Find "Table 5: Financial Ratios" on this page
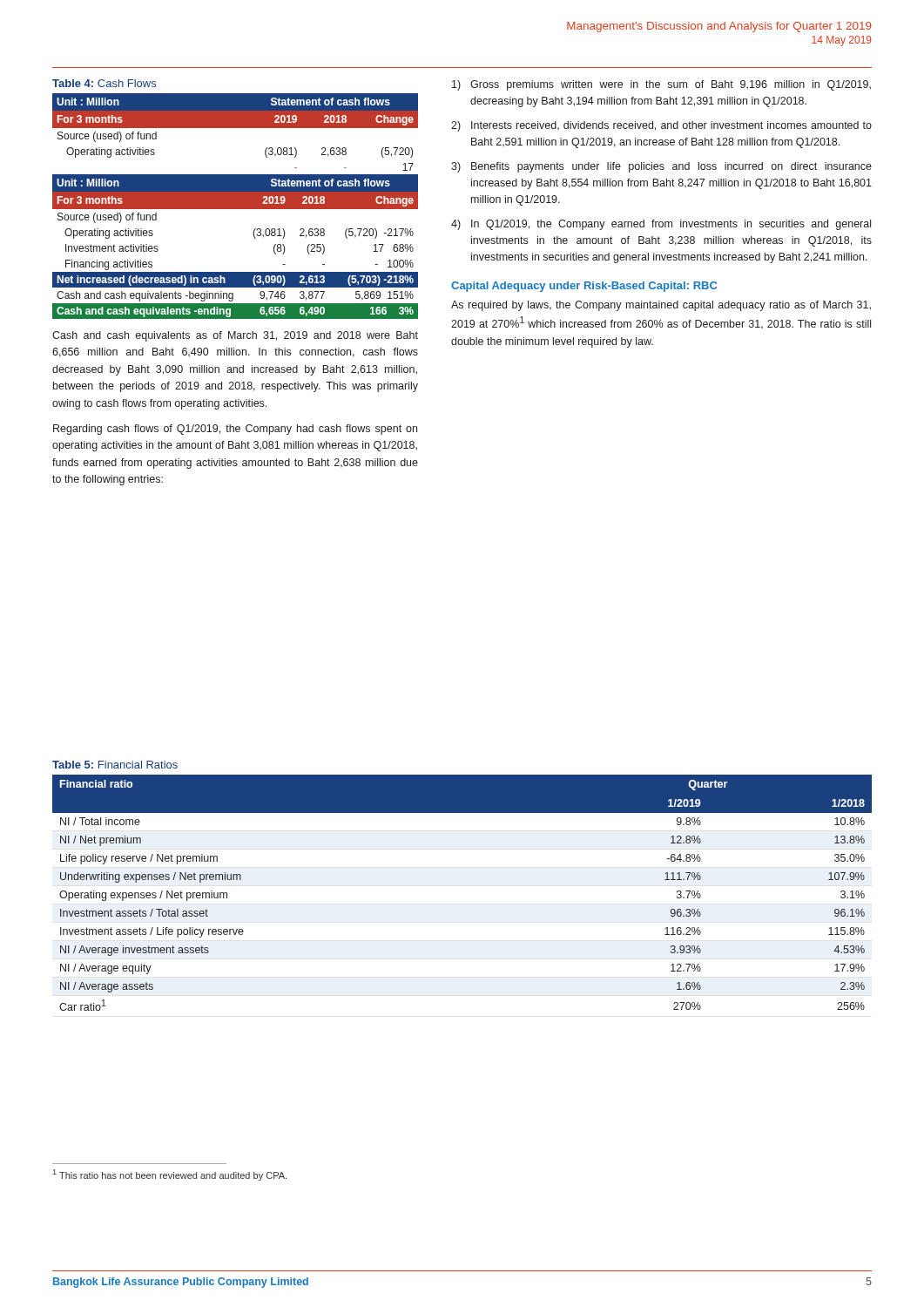Screen dimensions: 1307x924 coord(115,765)
